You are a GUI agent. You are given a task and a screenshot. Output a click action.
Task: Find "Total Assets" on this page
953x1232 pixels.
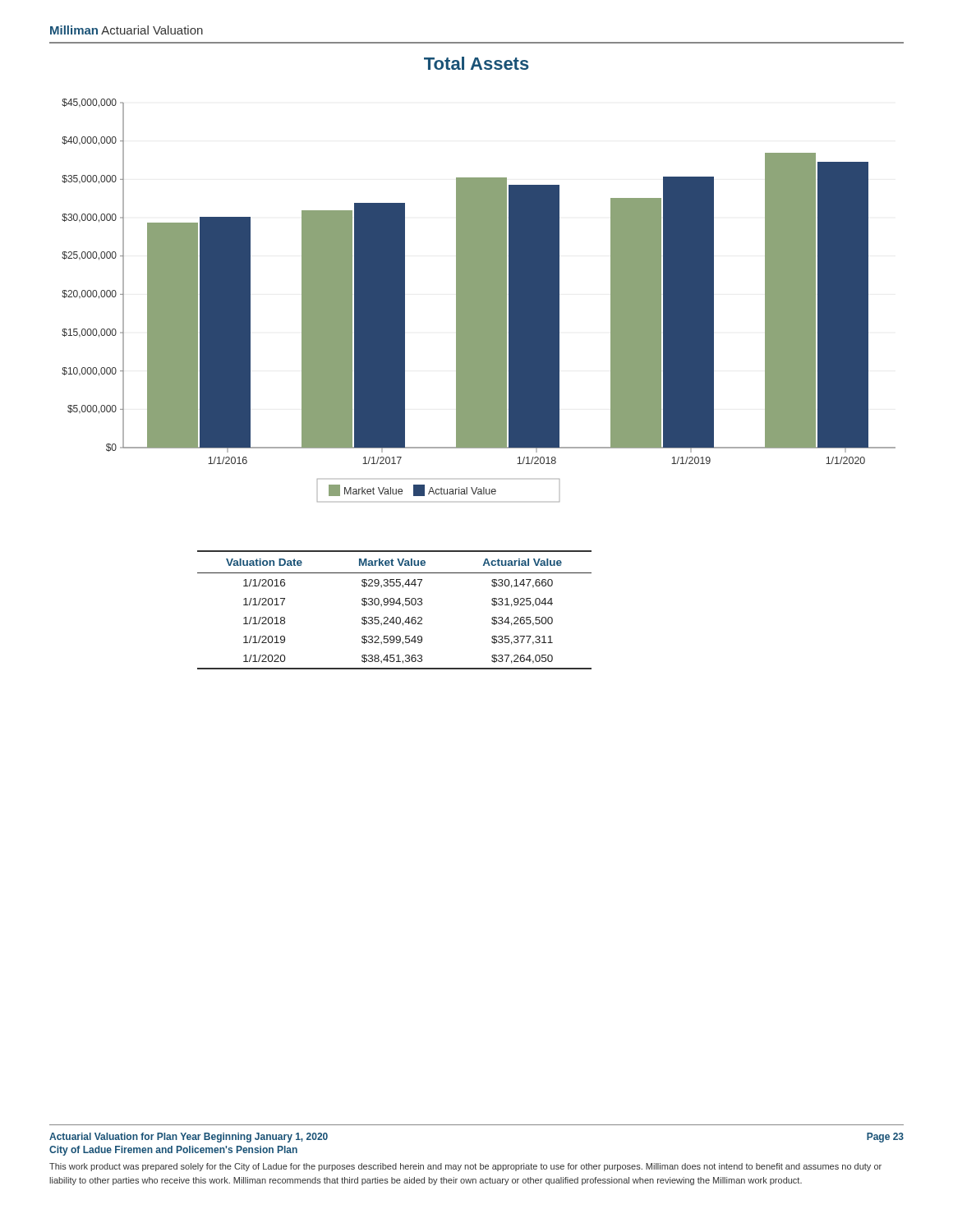pos(476,64)
